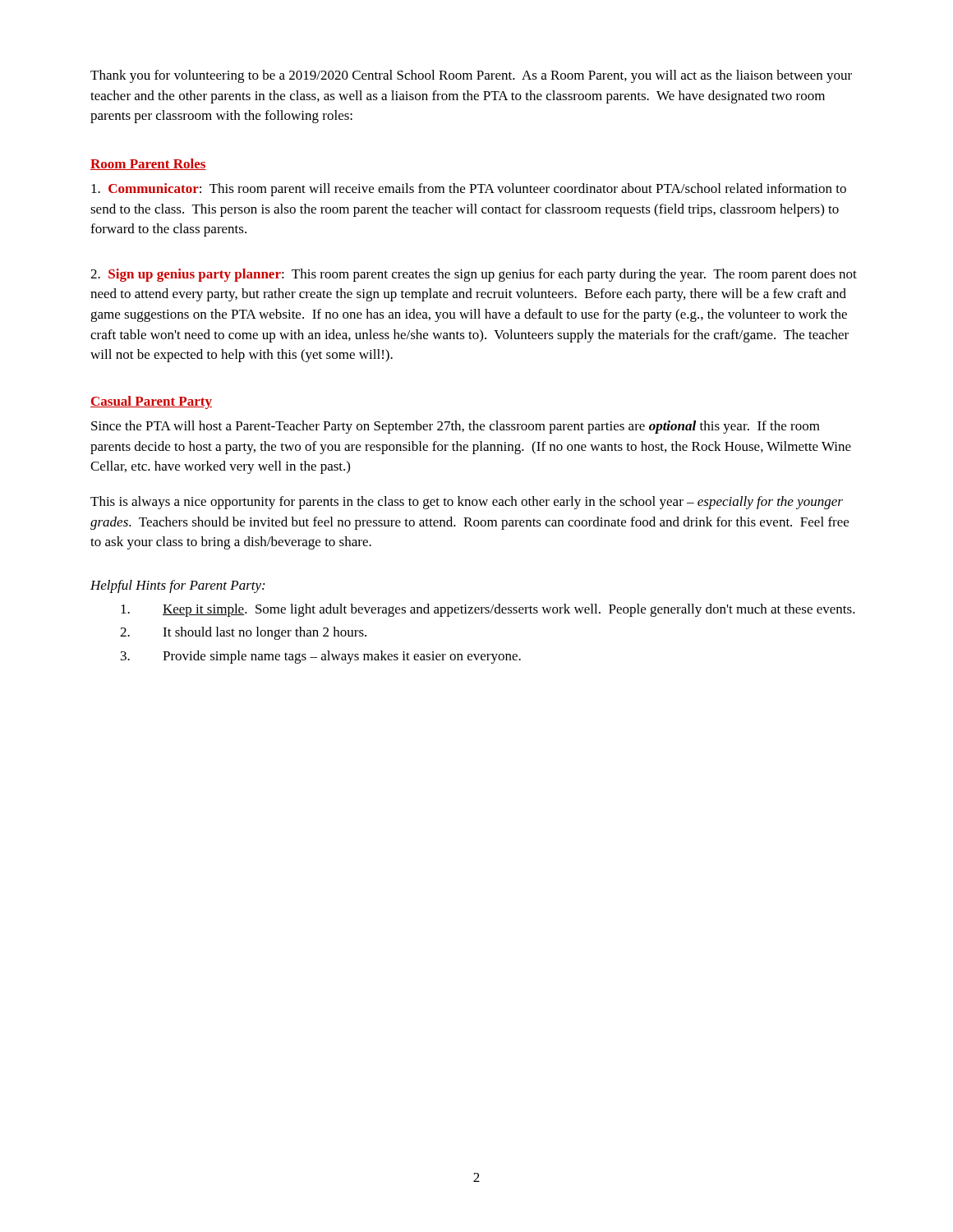Image resolution: width=953 pixels, height=1232 pixels.
Task: Locate the block of text that opens with "2. It should last"
Action: pos(243,633)
